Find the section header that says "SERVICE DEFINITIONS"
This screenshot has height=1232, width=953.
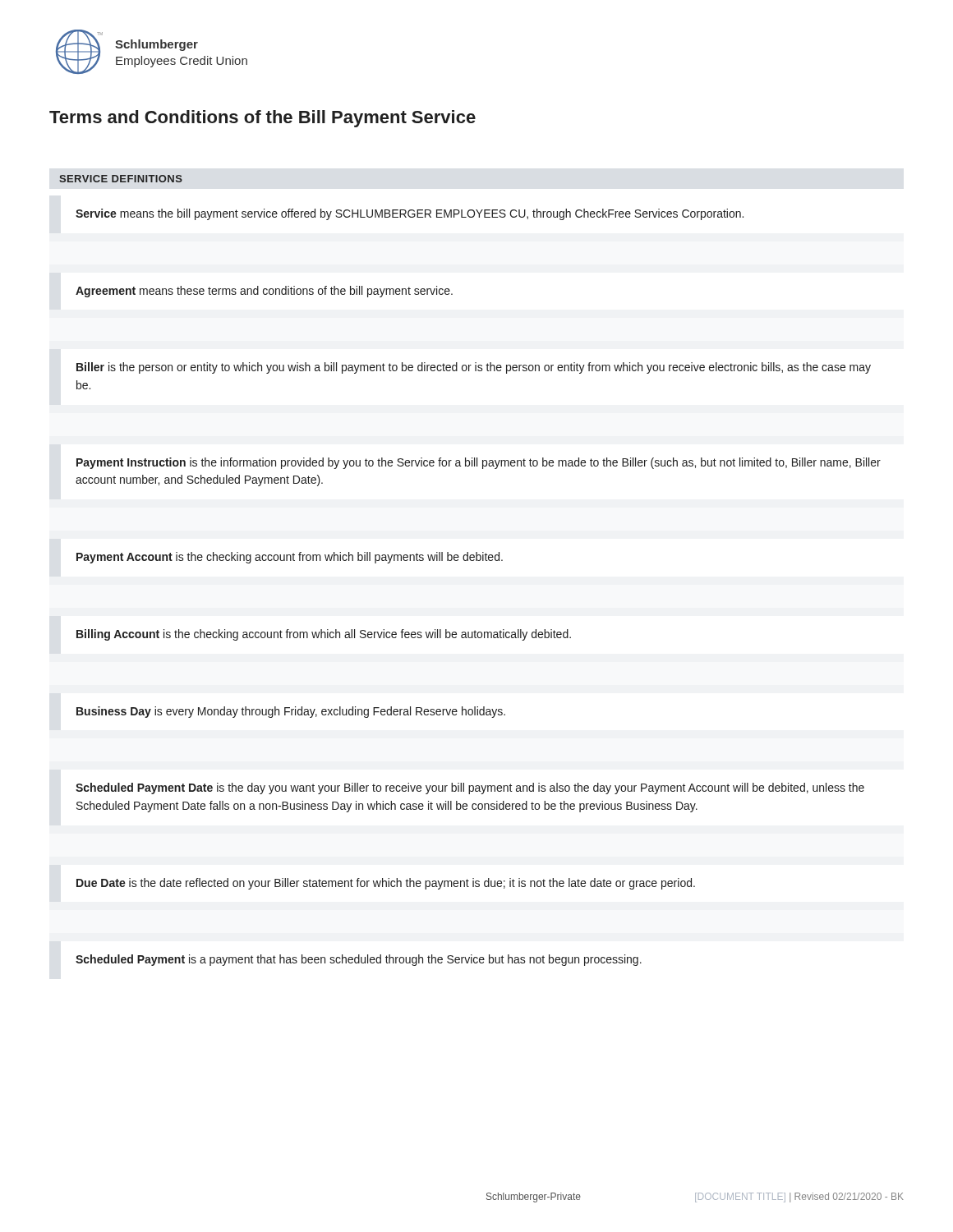click(121, 179)
